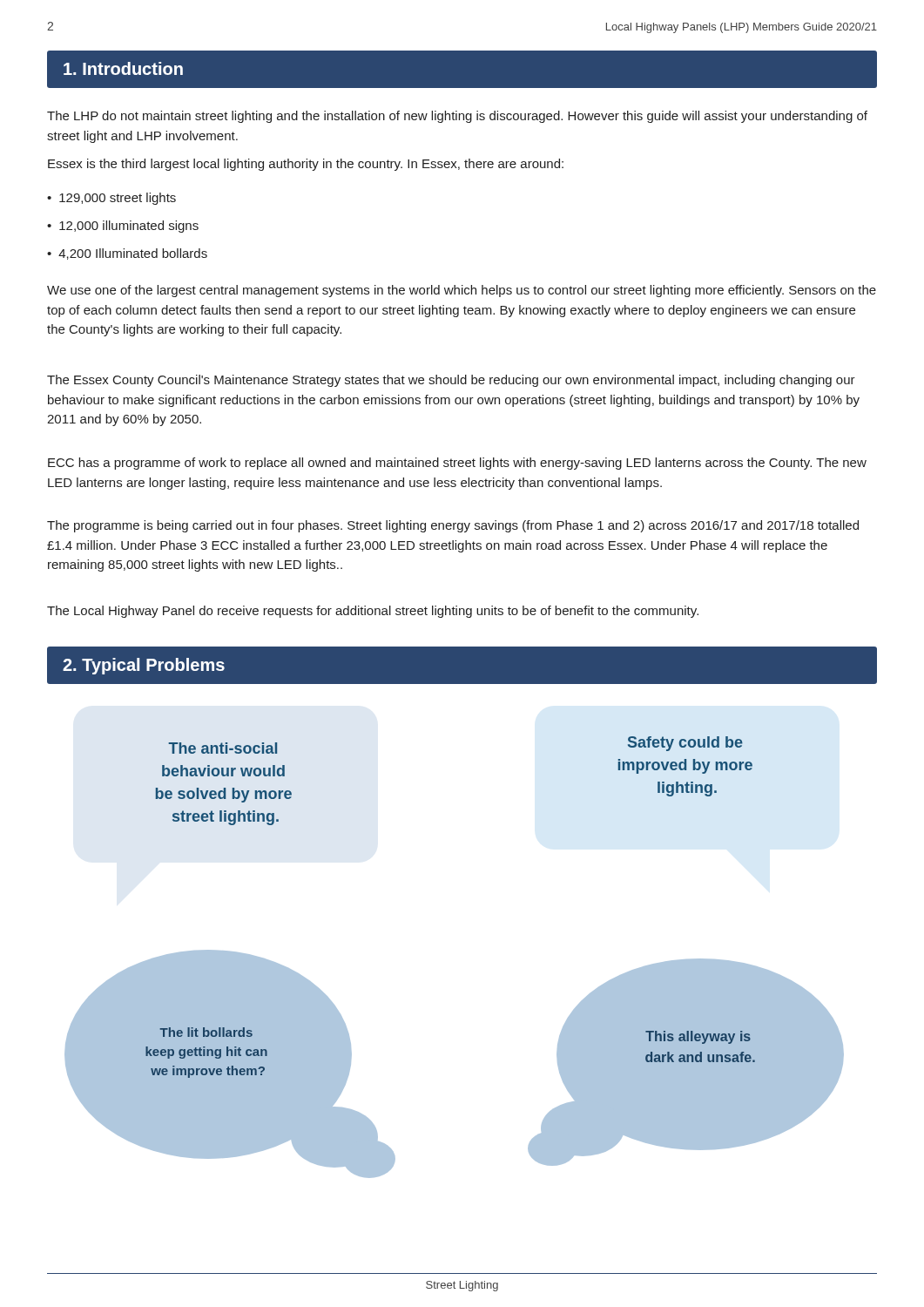Locate the text block that says "Essex is the third"
This screenshot has width=924, height=1307.
pyautogui.click(x=306, y=163)
